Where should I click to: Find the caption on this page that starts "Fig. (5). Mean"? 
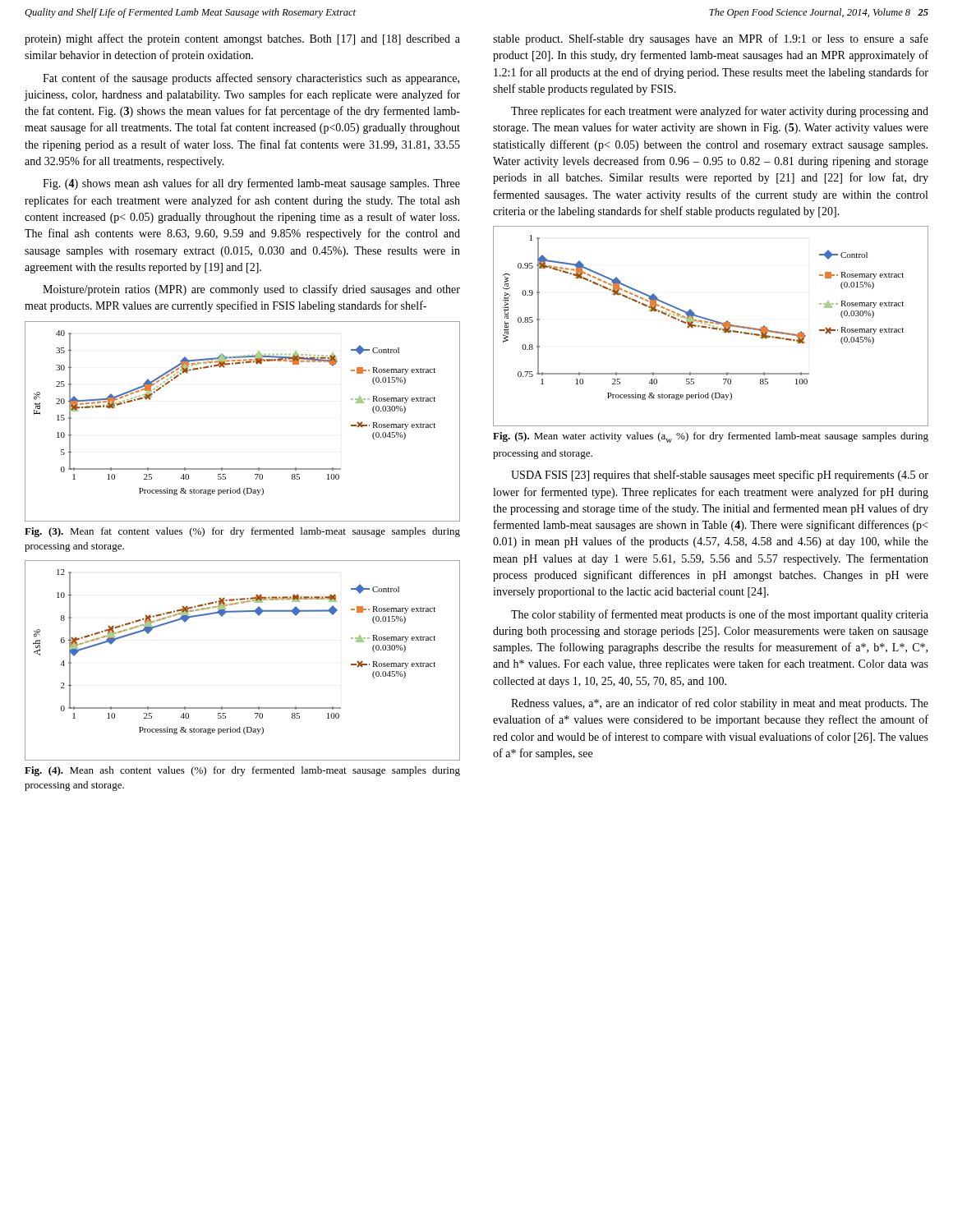(711, 445)
